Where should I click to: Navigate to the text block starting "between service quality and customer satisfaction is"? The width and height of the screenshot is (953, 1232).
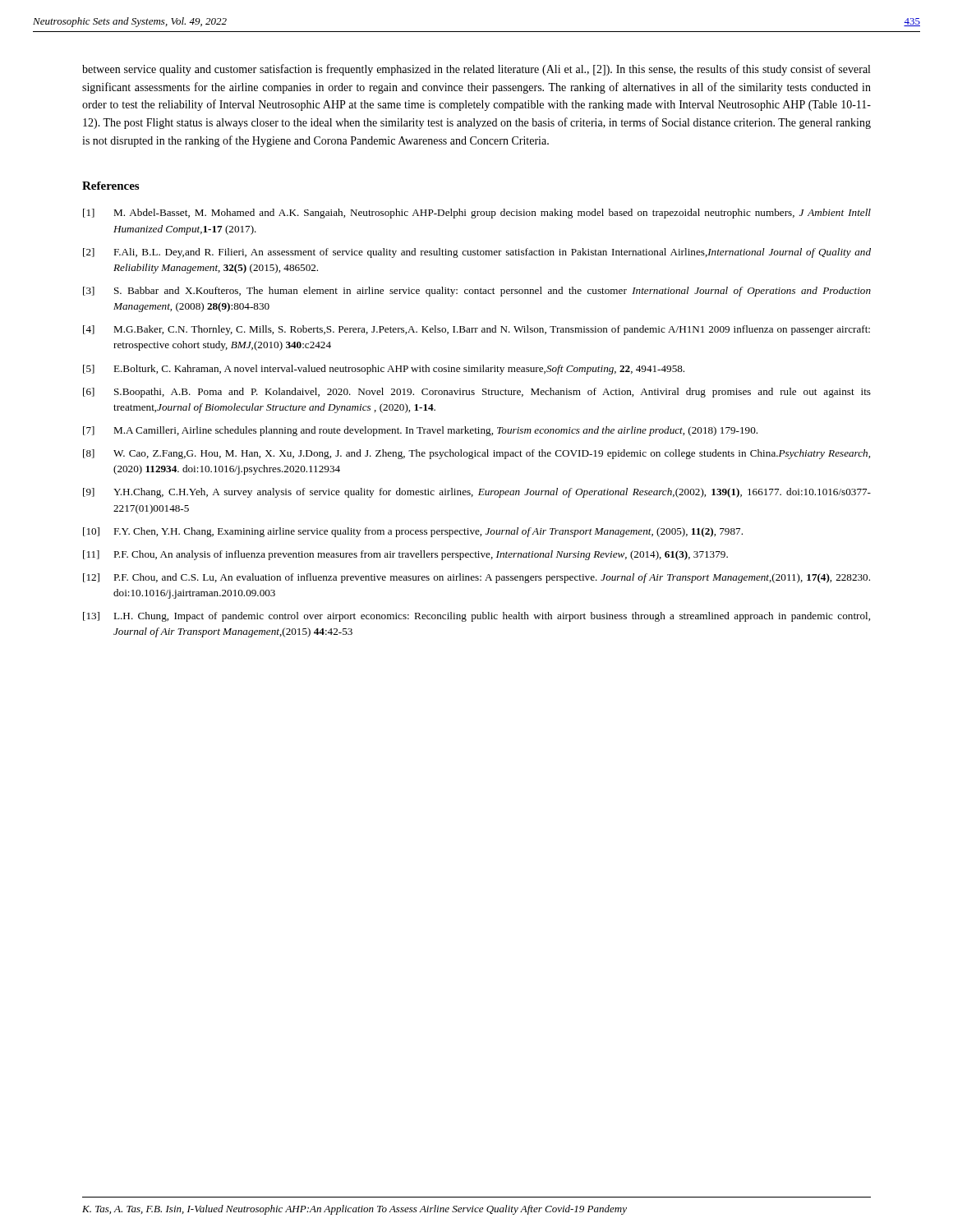(476, 105)
